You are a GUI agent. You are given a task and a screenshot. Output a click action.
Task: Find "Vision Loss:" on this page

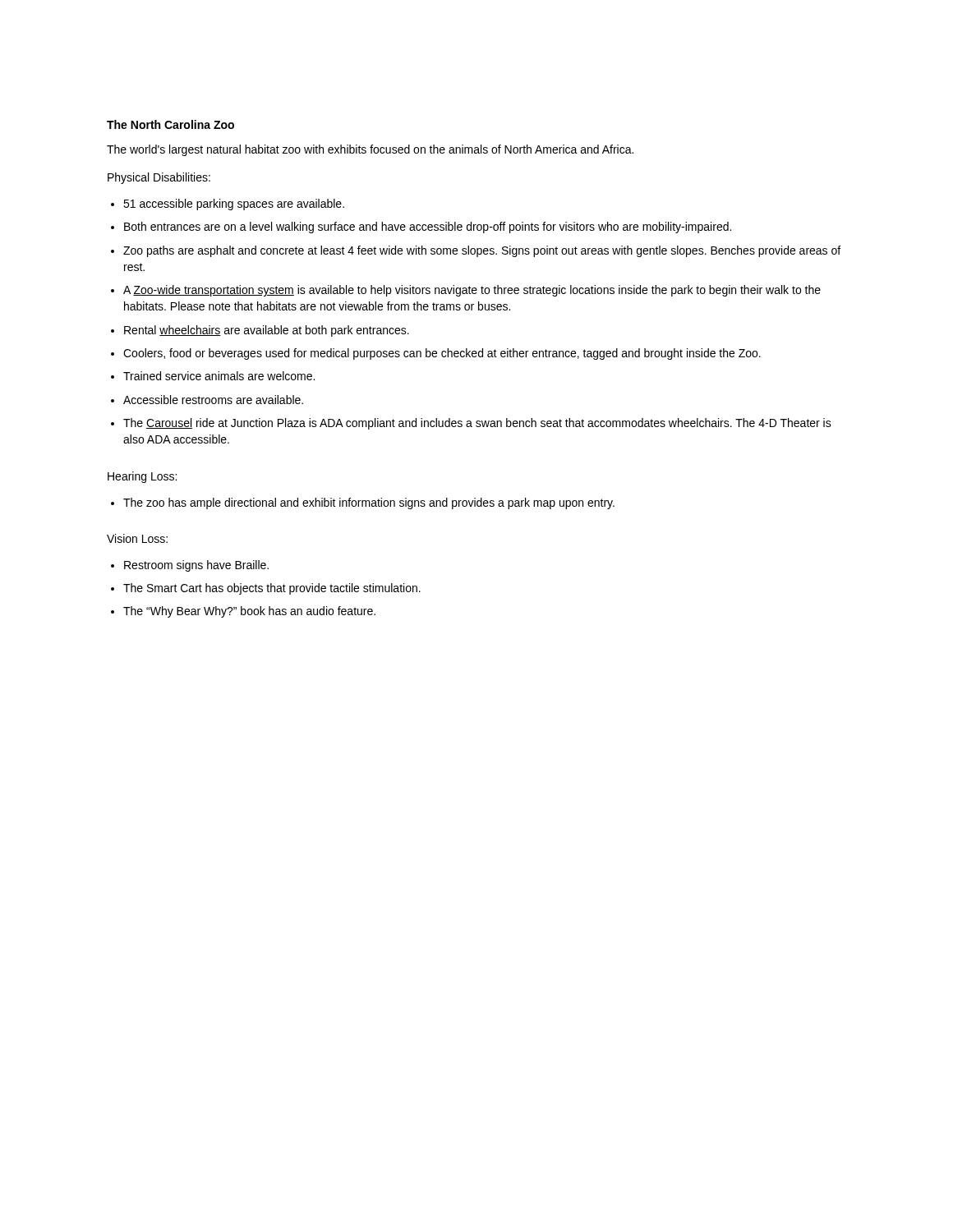(x=138, y=539)
